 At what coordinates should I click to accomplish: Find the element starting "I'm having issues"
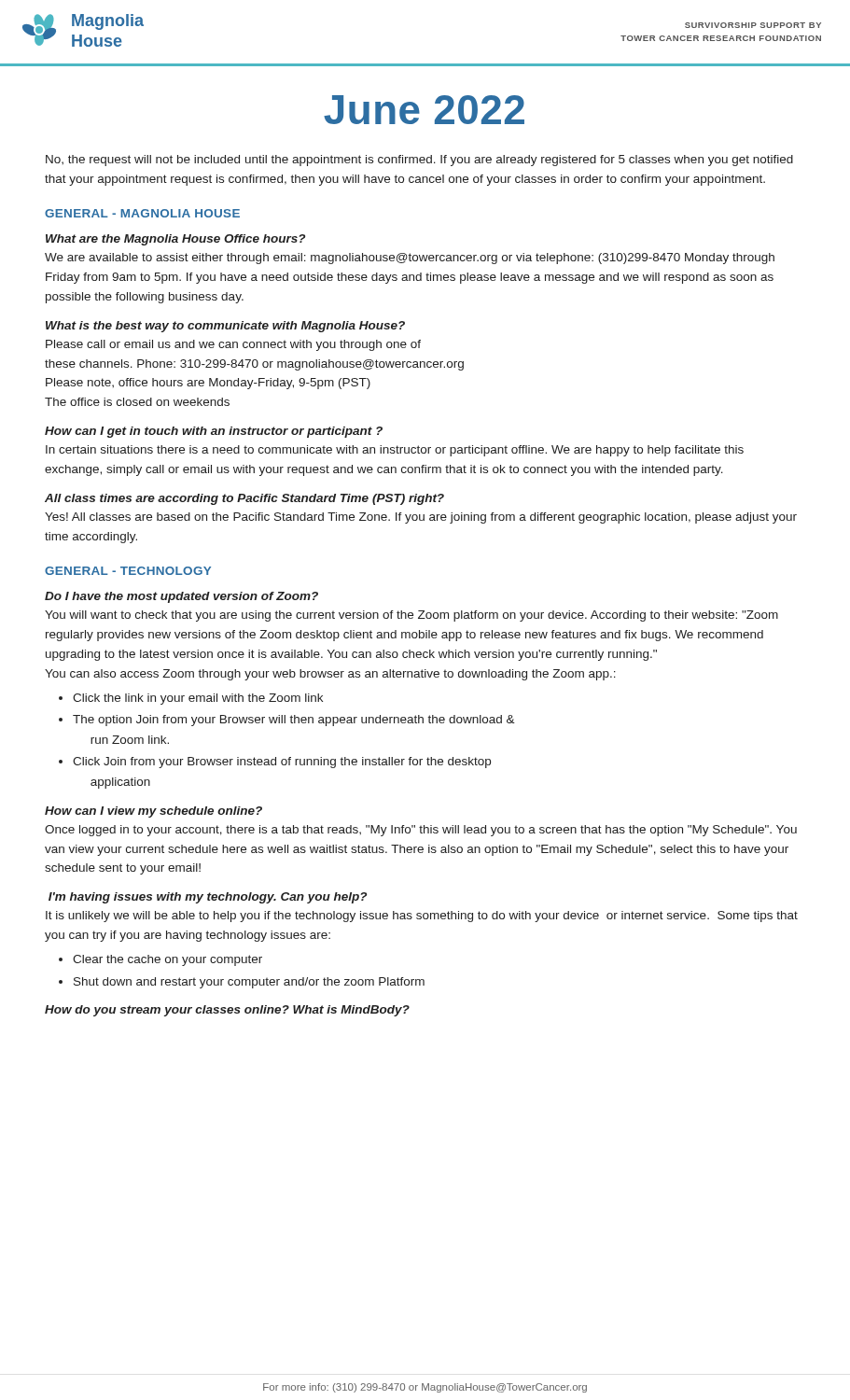[206, 897]
